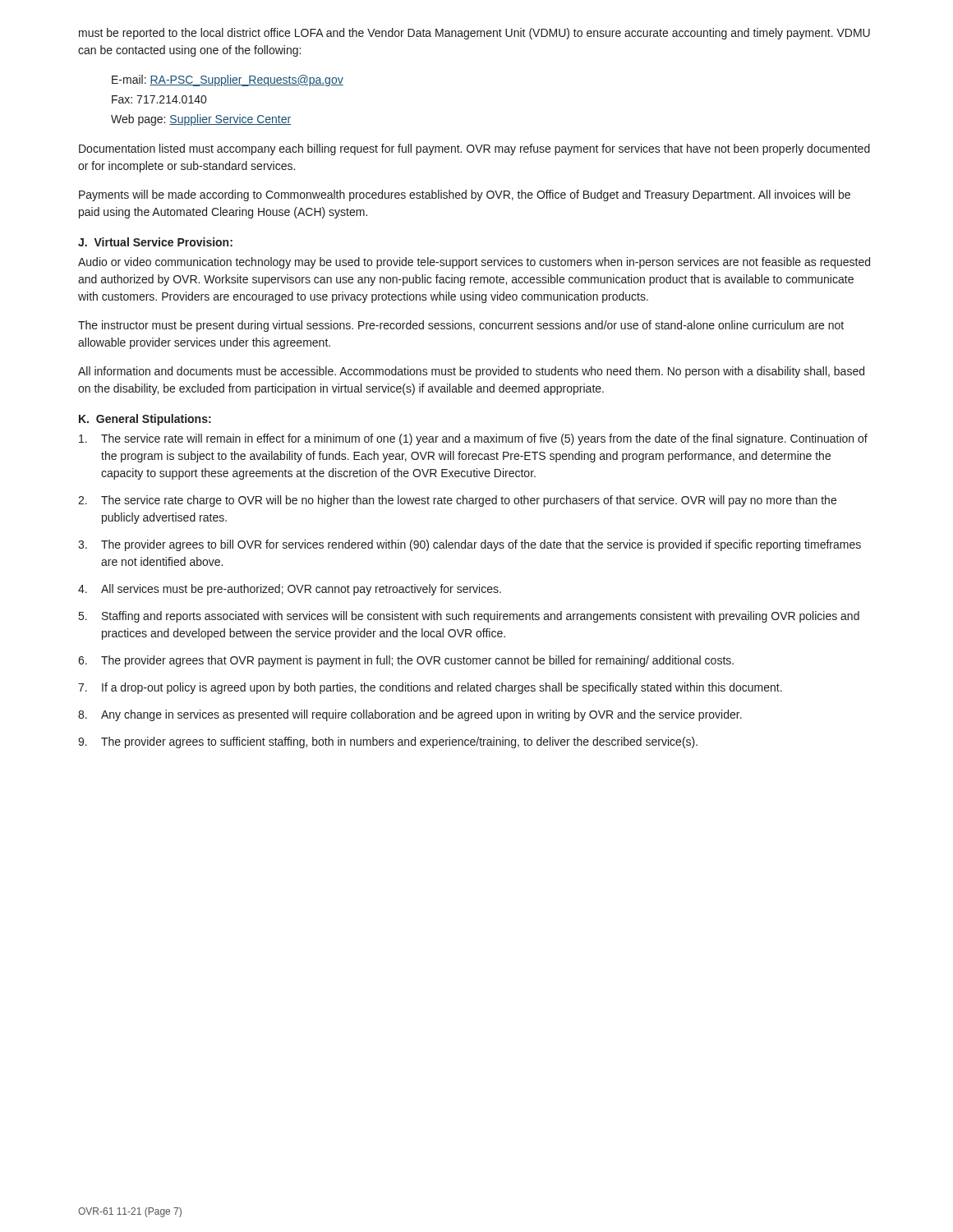Viewport: 953px width, 1232px height.
Task: Select the region starting "Payments will be made"
Action: [476, 204]
